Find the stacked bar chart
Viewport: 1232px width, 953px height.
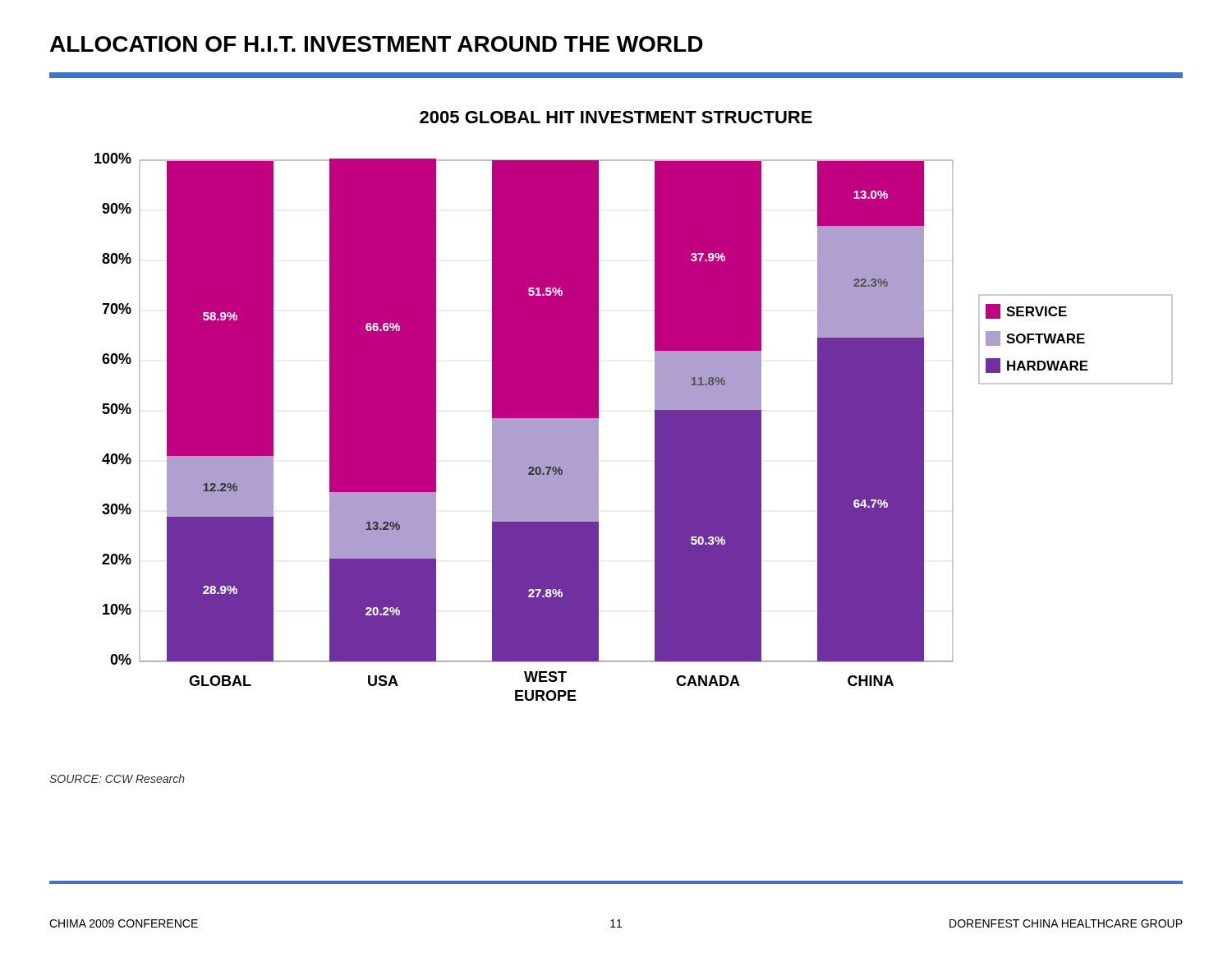(x=616, y=452)
